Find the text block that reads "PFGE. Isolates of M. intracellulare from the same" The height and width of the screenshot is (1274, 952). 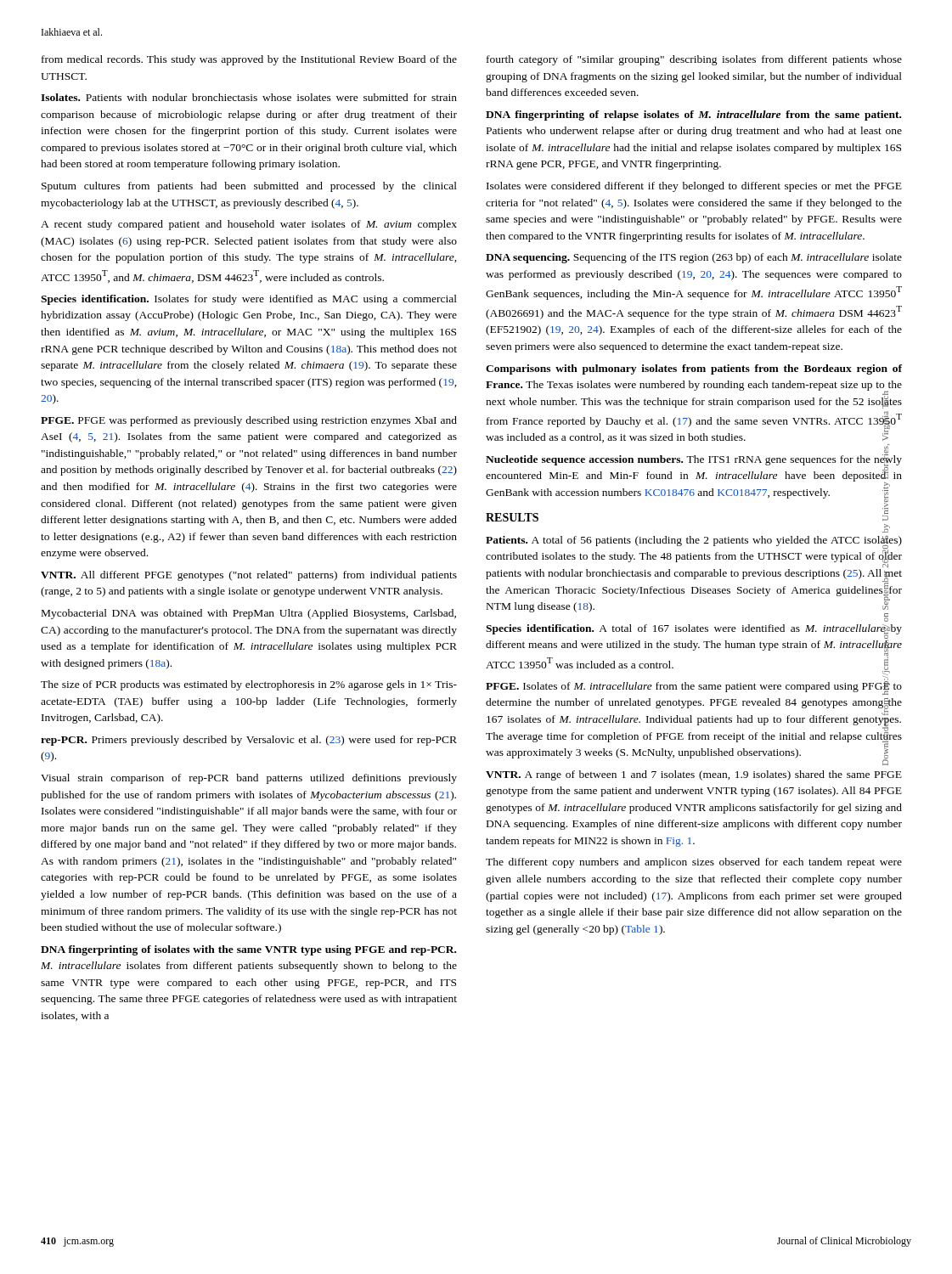(694, 719)
